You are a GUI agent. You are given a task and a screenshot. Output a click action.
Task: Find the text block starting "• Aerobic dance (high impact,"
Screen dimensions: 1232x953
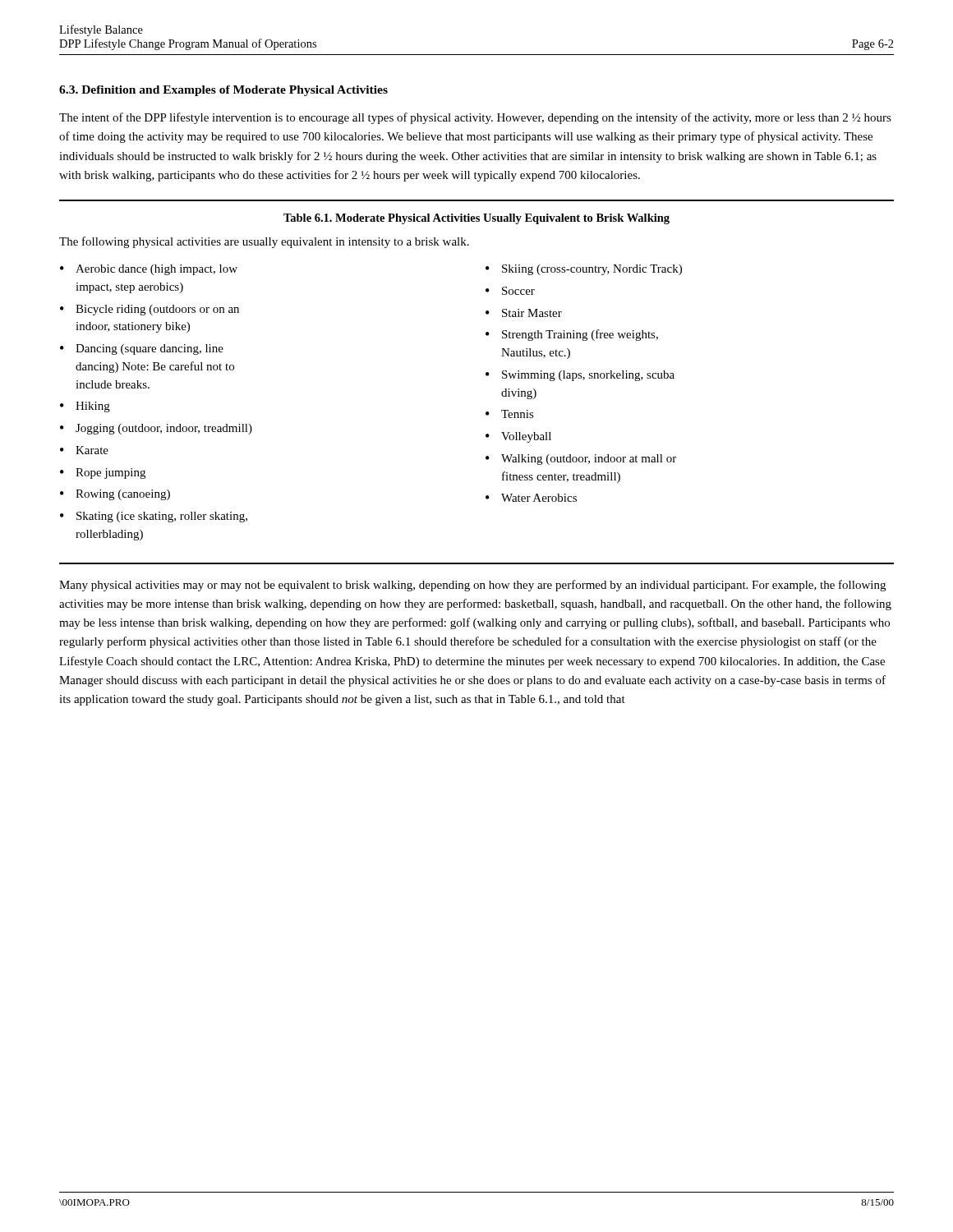click(149, 270)
